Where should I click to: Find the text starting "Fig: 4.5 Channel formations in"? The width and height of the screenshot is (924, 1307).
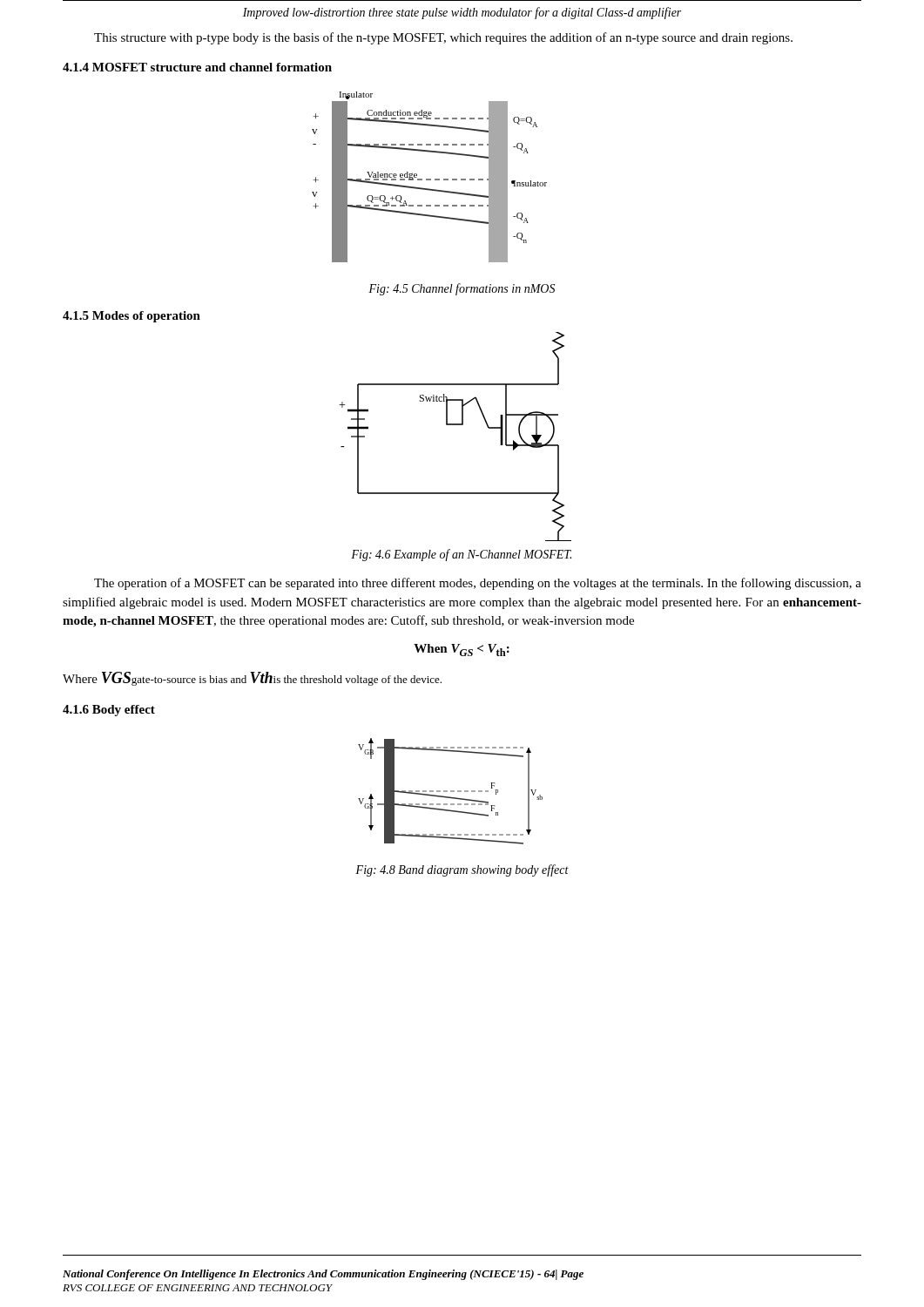click(462, 289)
